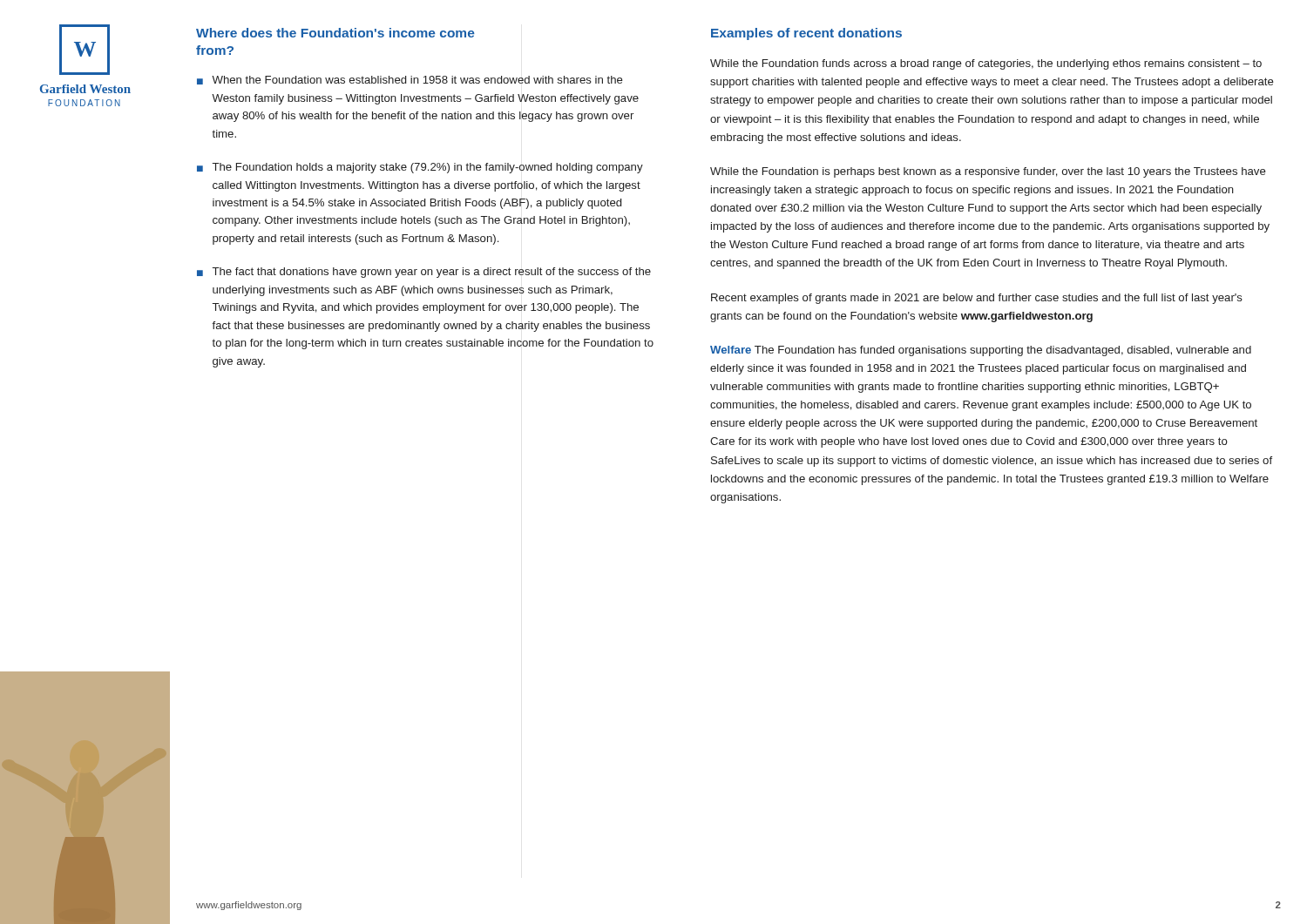
Task: Locate the photo
Action: pyautogui.click(x=85, y=798)
